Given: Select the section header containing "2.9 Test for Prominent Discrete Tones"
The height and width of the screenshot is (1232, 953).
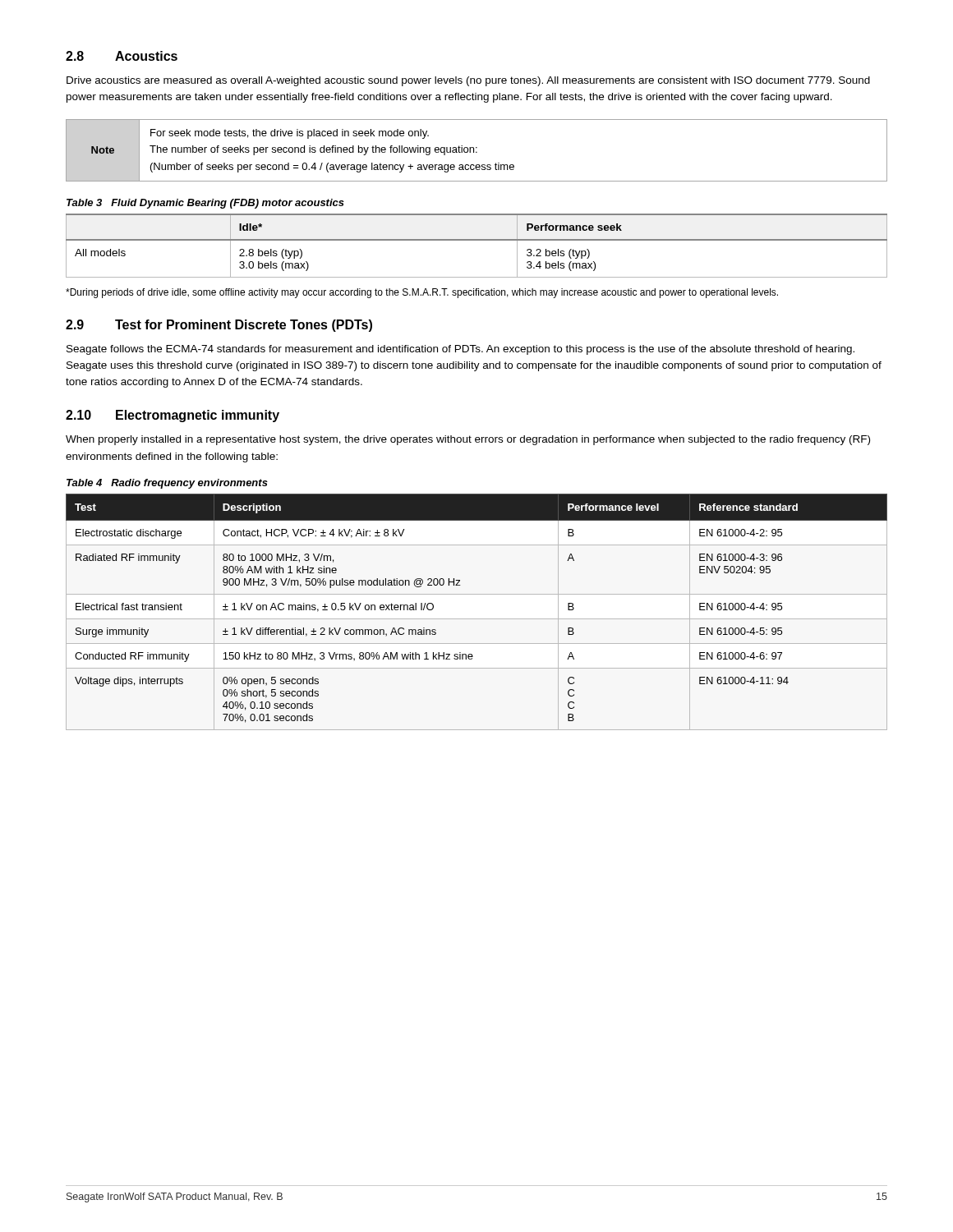Looking at the screenshot, I should coord(219,325).
